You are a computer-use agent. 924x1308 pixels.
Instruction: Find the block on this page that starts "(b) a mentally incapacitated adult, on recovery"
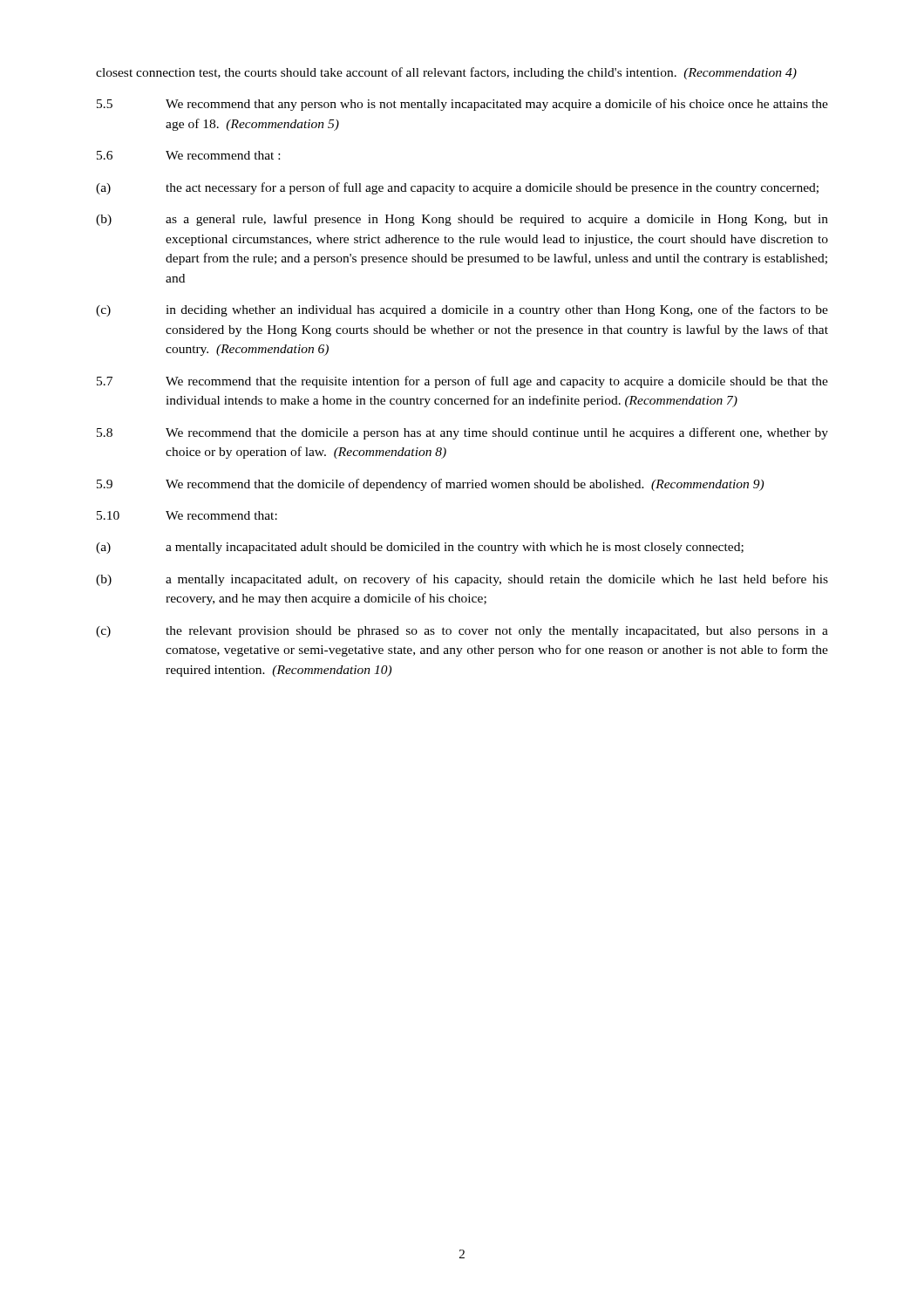pos(462,589)
